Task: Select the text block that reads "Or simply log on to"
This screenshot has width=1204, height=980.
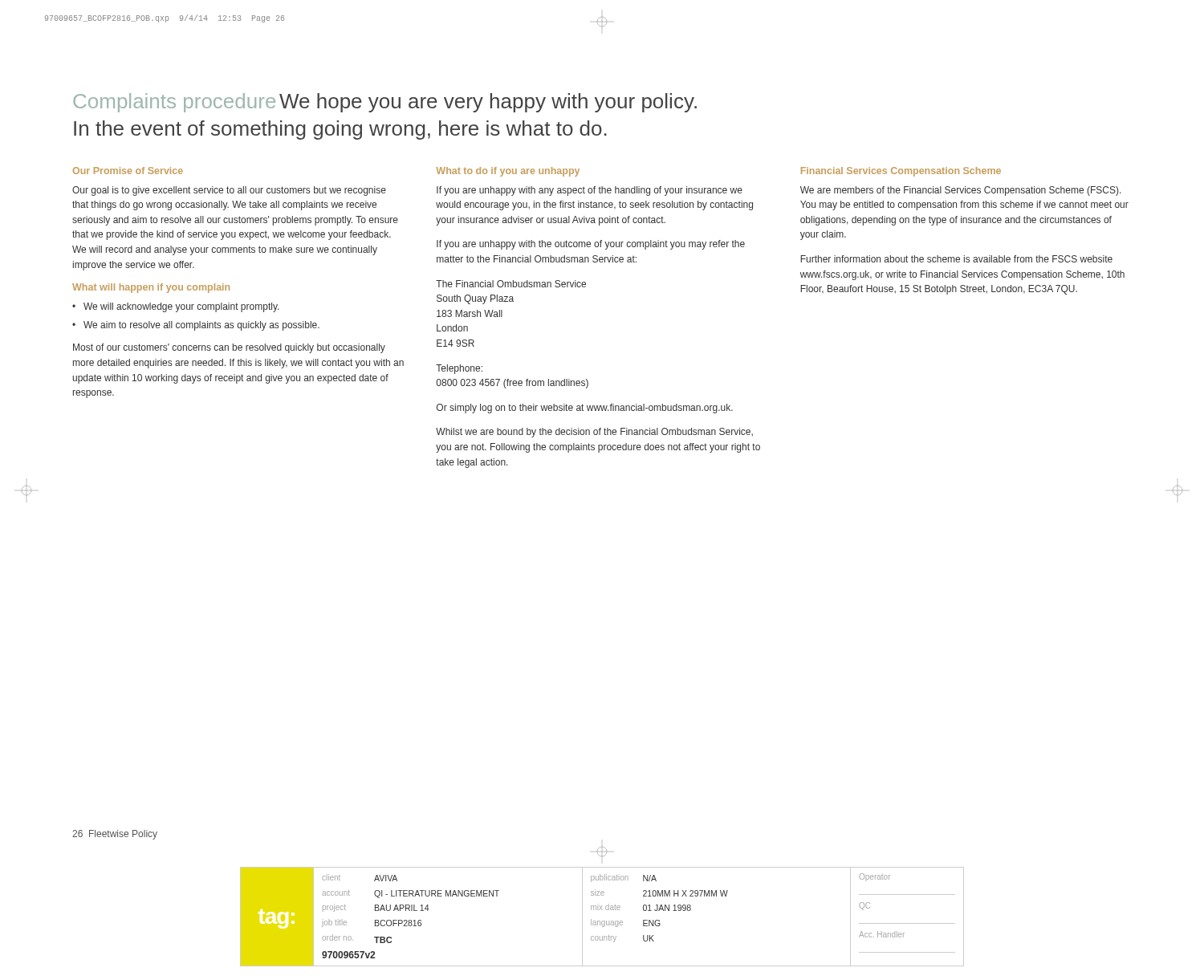Action: (x=585, y=408)
